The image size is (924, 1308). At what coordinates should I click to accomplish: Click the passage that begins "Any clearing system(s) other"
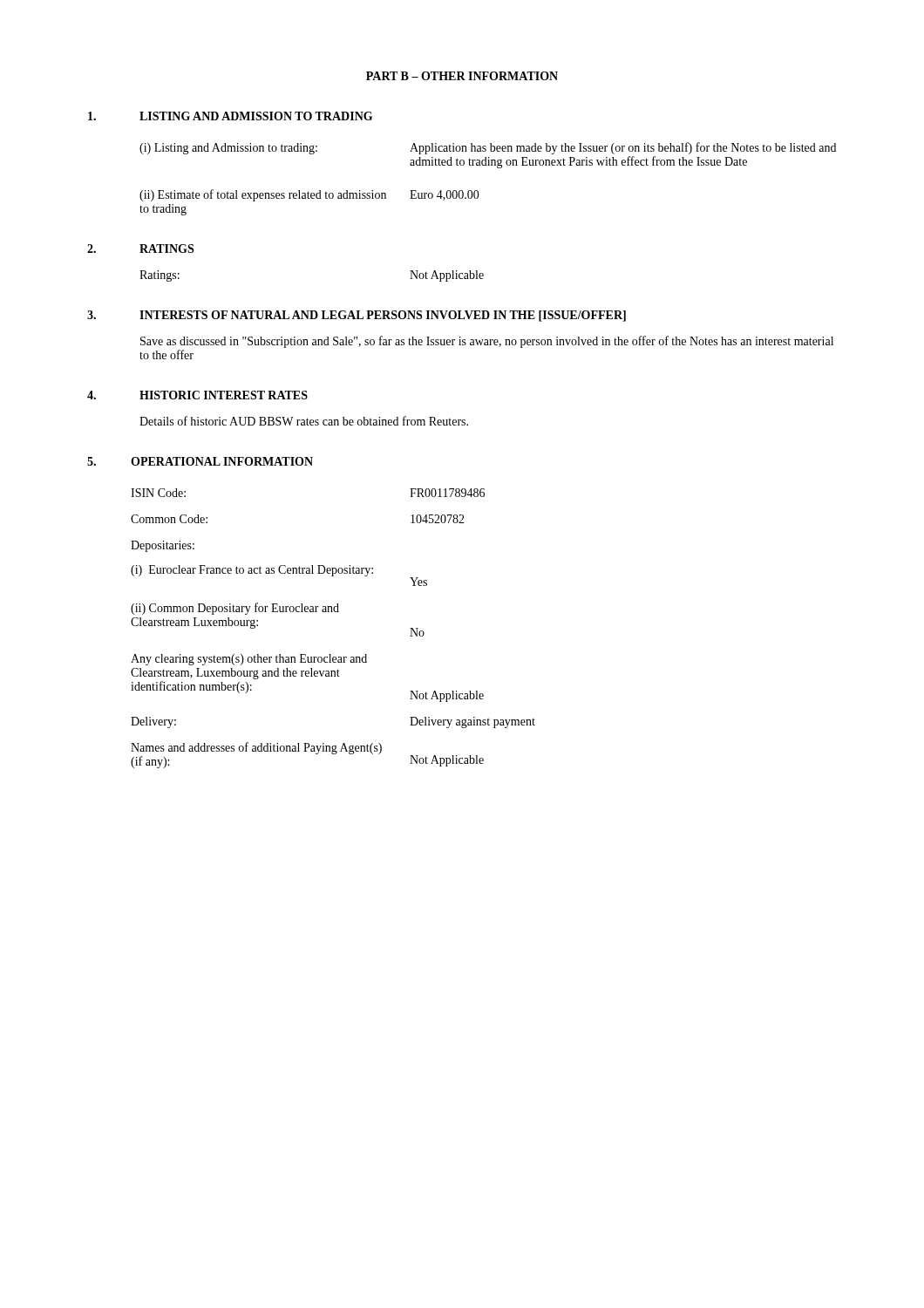click(249, 660)
